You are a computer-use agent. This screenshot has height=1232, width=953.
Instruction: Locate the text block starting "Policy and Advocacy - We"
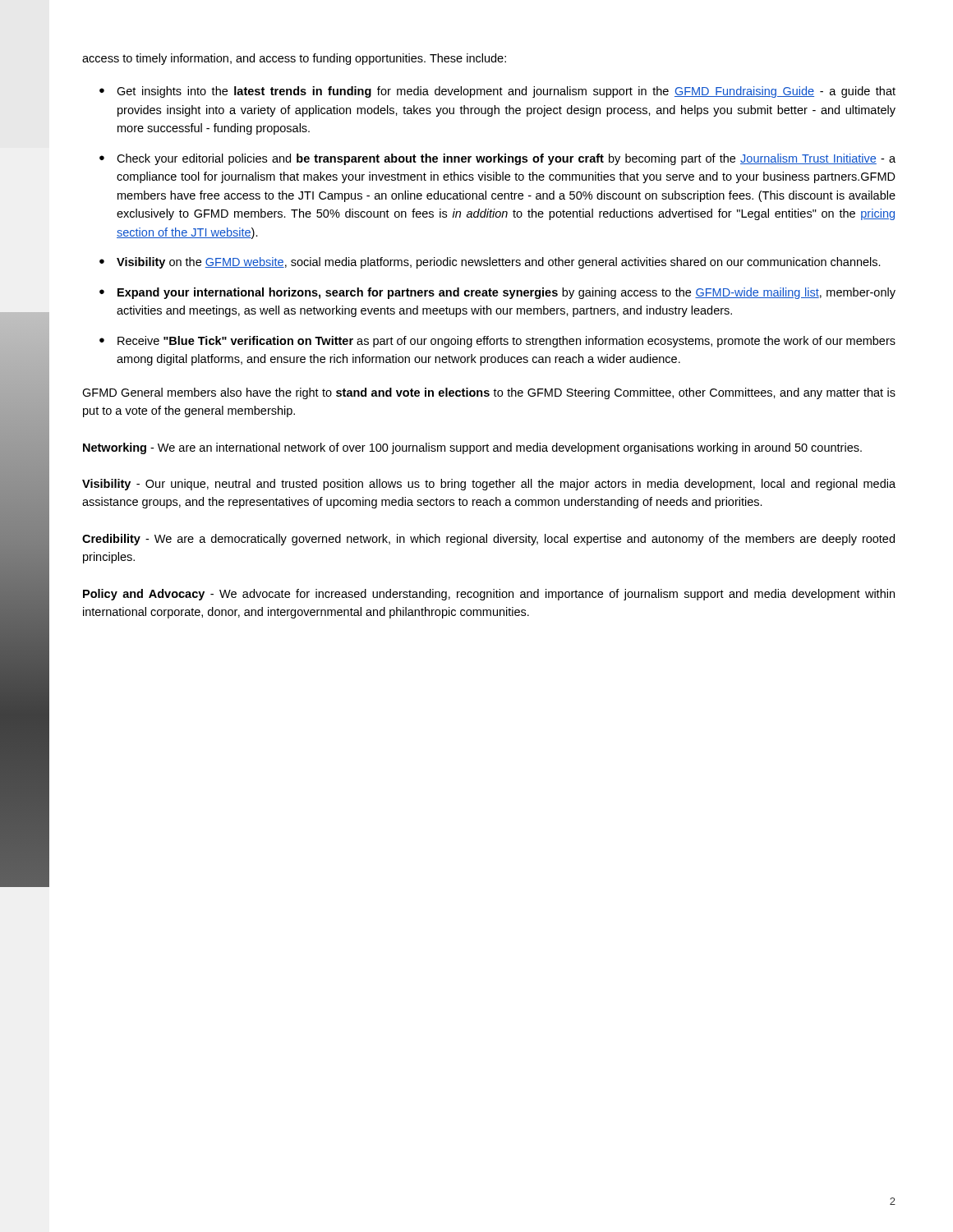click(x=489, y=603)
